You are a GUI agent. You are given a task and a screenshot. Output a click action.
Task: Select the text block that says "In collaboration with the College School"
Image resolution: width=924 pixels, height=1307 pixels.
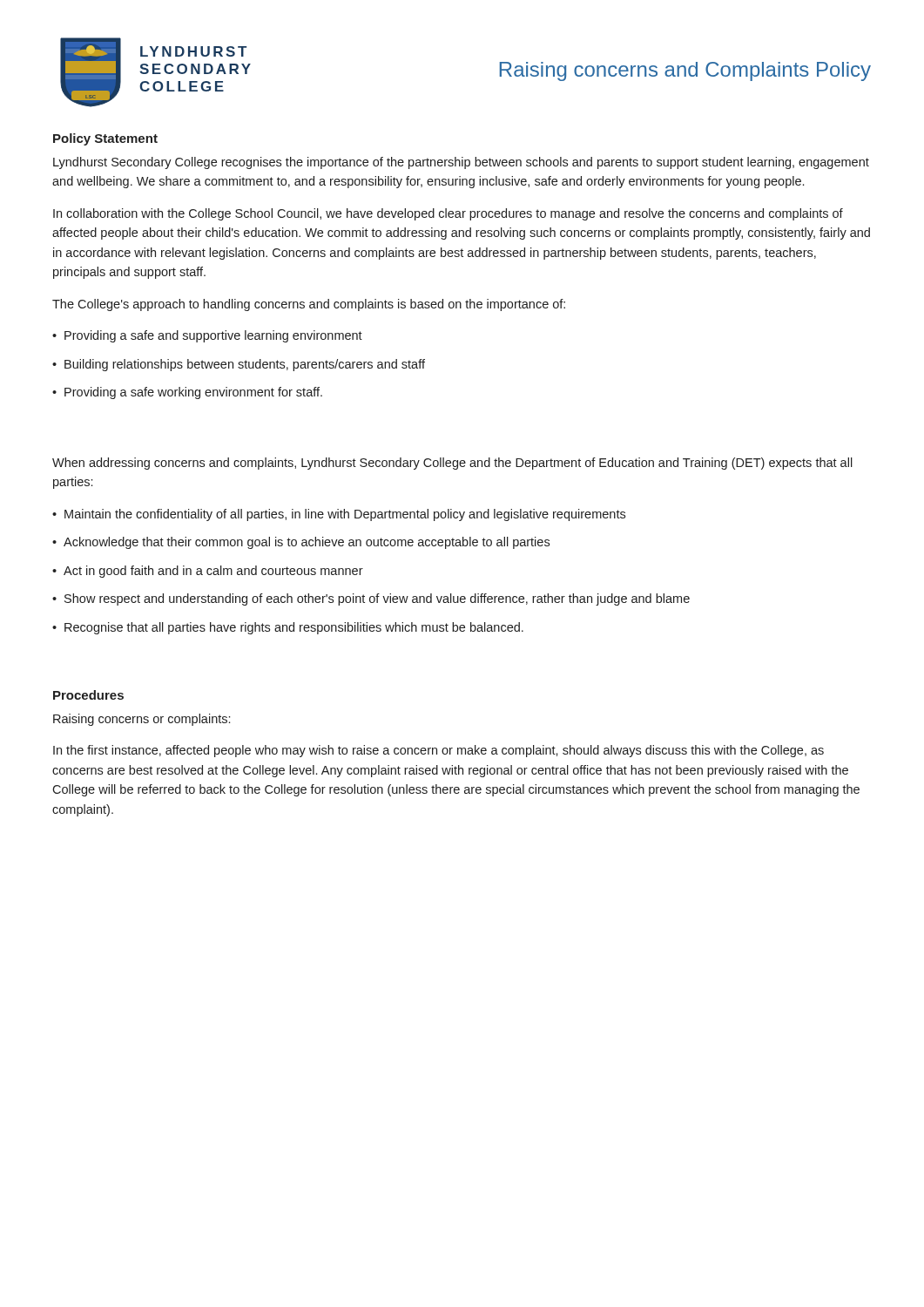462,243
